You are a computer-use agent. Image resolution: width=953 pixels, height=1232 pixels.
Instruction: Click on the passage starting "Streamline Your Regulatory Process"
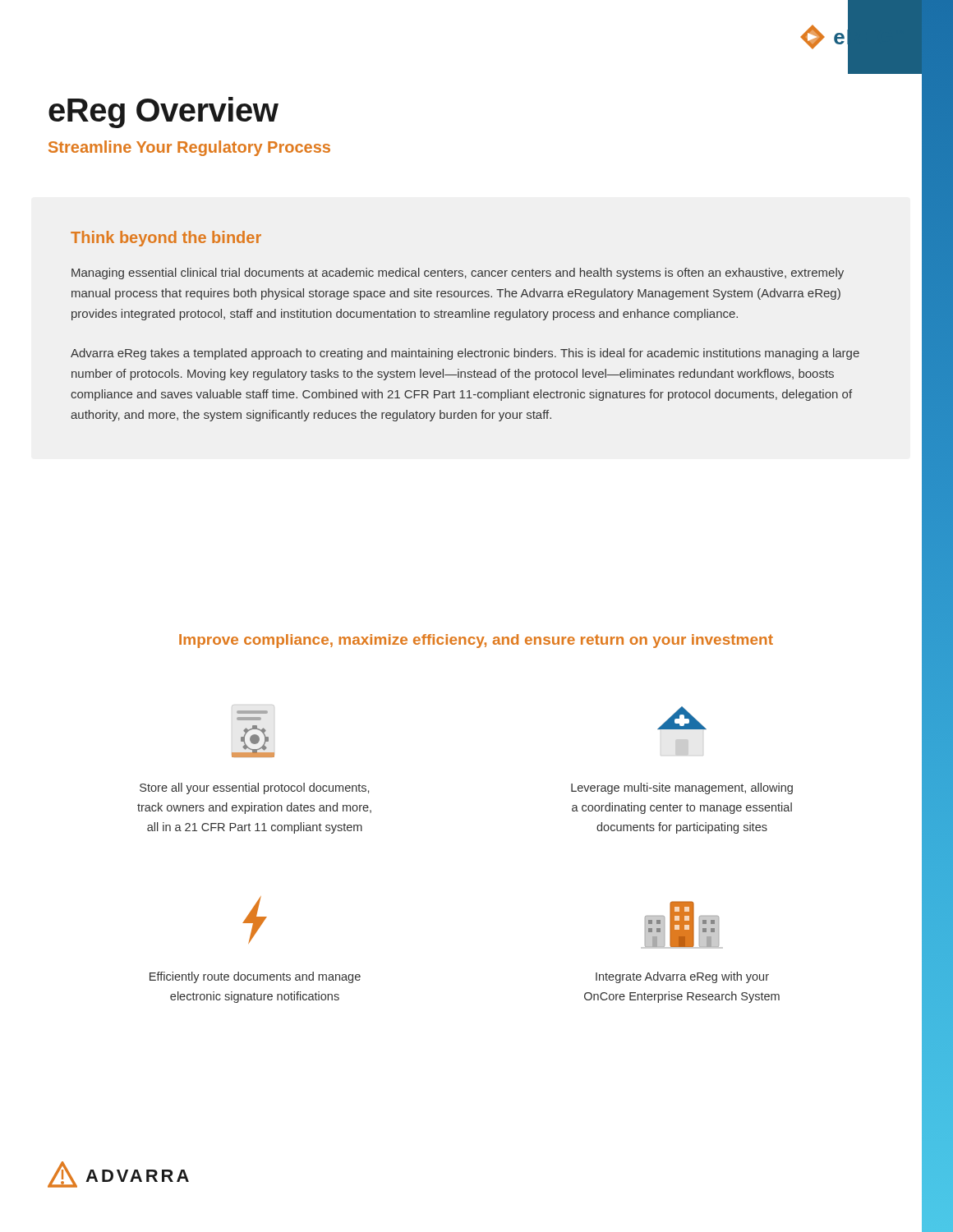[189, 147]
